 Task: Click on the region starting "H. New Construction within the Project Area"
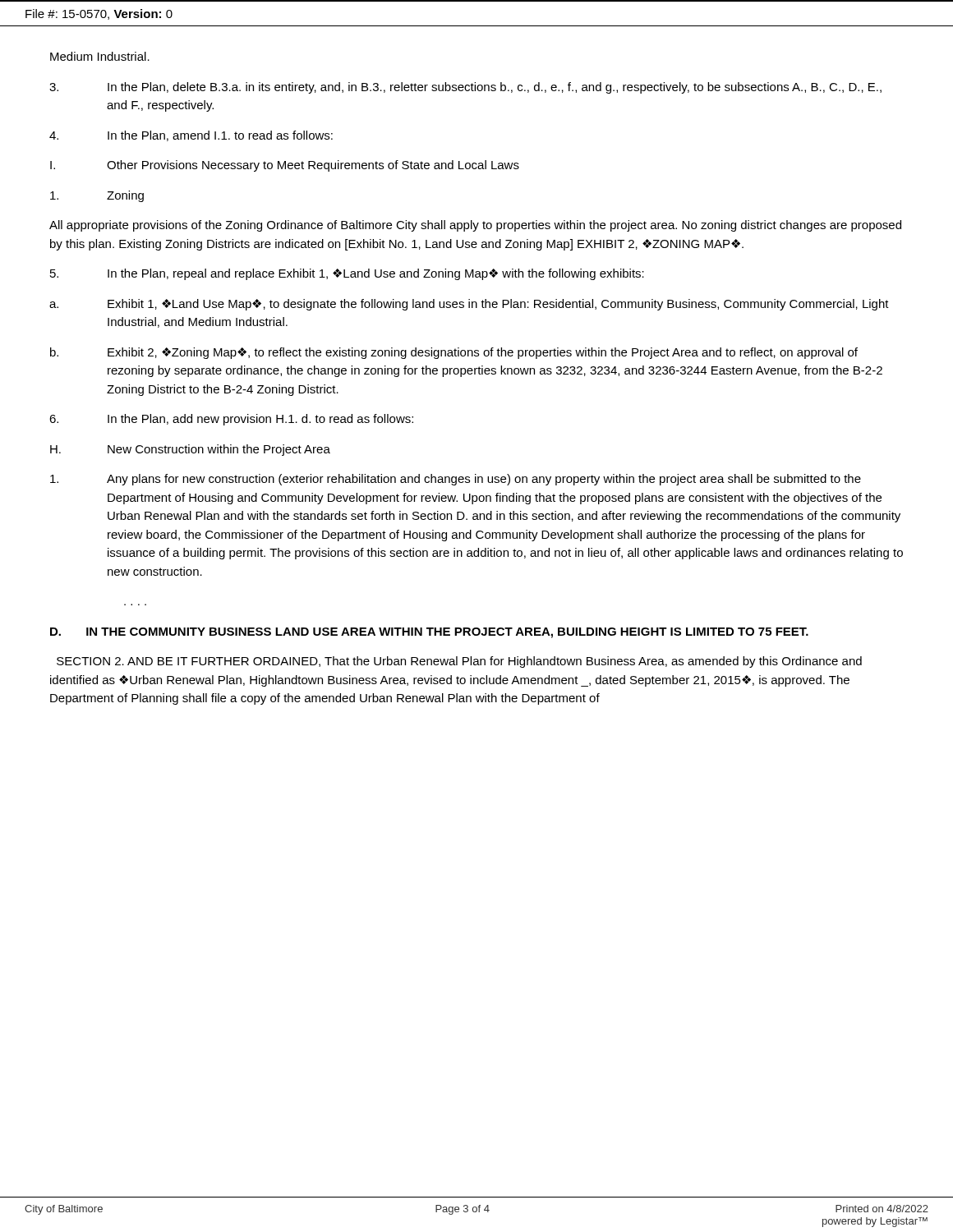click(x=190, y=449)
